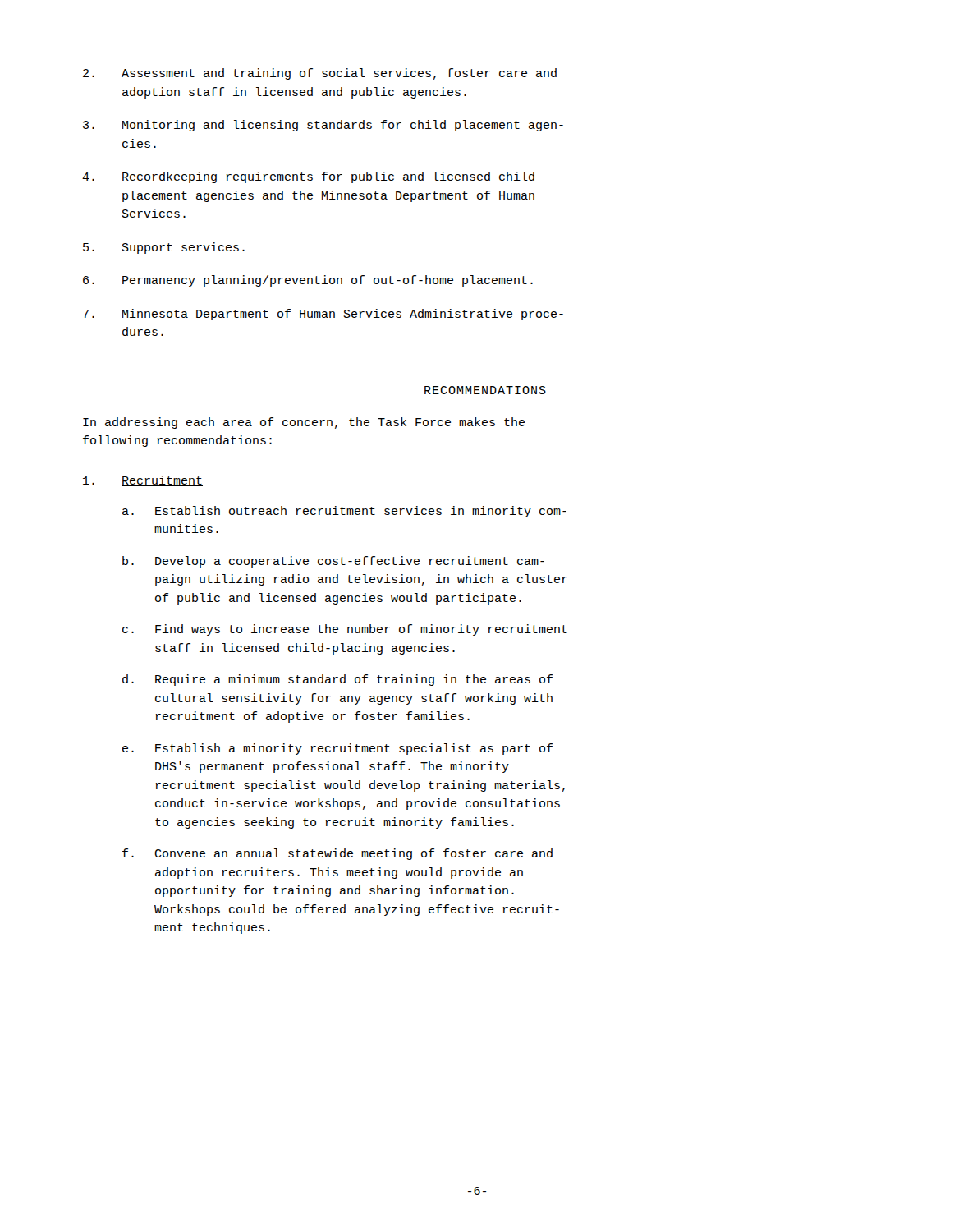The image size is (954, 1232).
Task: Point to the block beginning "b. Develop a cooperative cost-effective recruitment"
Action: pyautogui.click(x=505, y=581)
